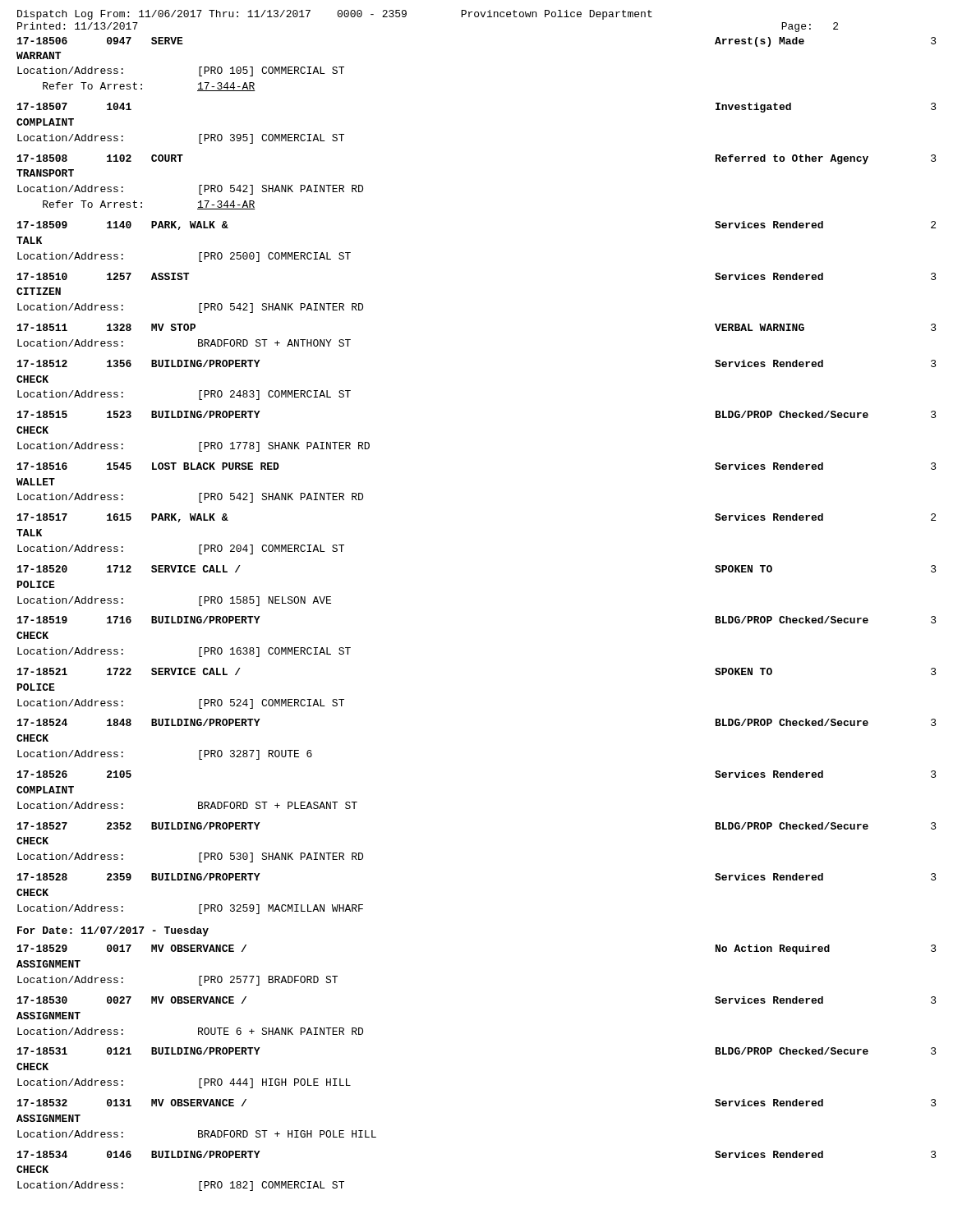Select the text starting "For Date: 11/07/2017 - Tuesday"
953x1232 pixels.
(113, 931)
